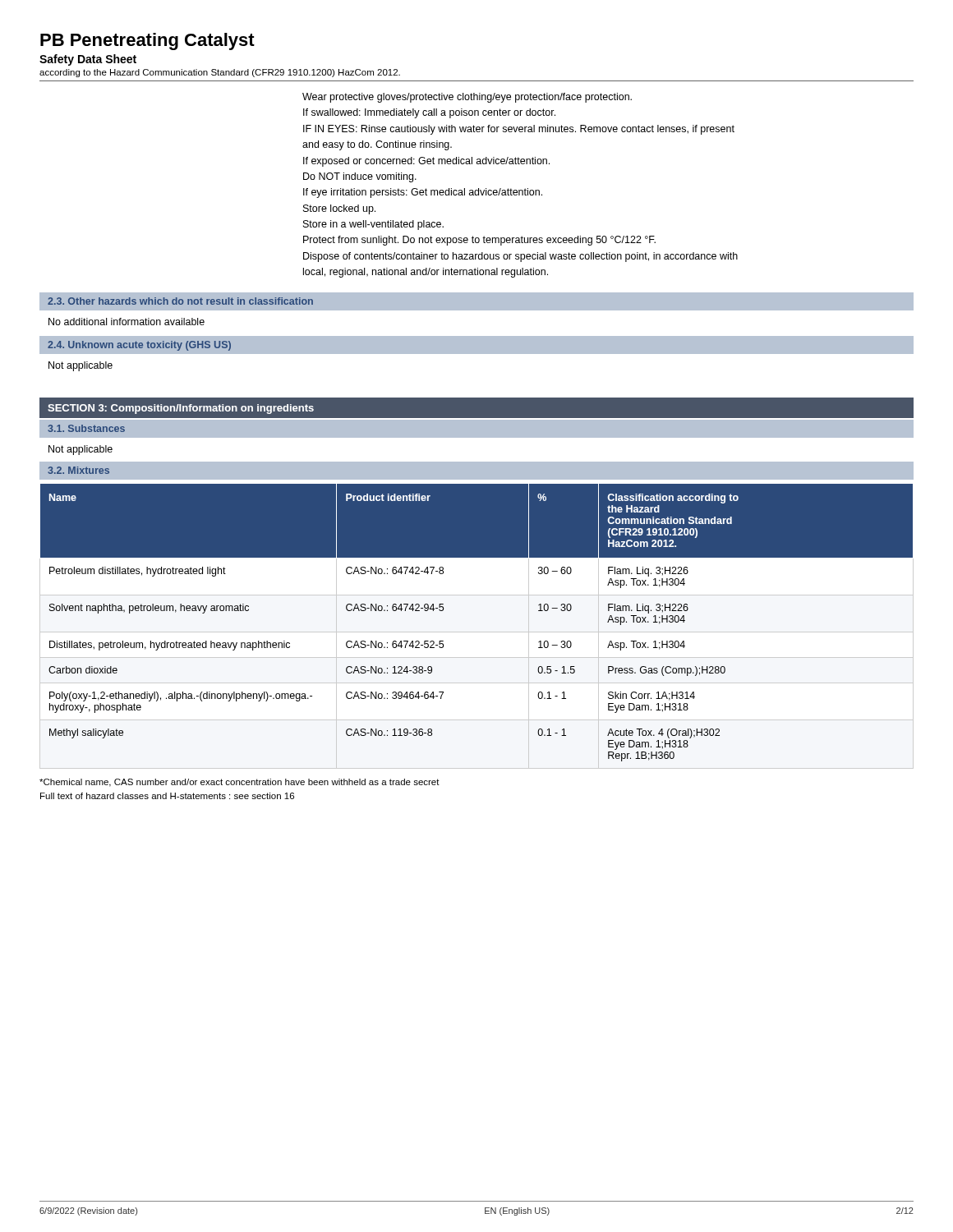Click on the text block that reads "according to the Hazard"
Viewport: 953px width, 1232px height.
pyautogui.click(x=220, y=72)
